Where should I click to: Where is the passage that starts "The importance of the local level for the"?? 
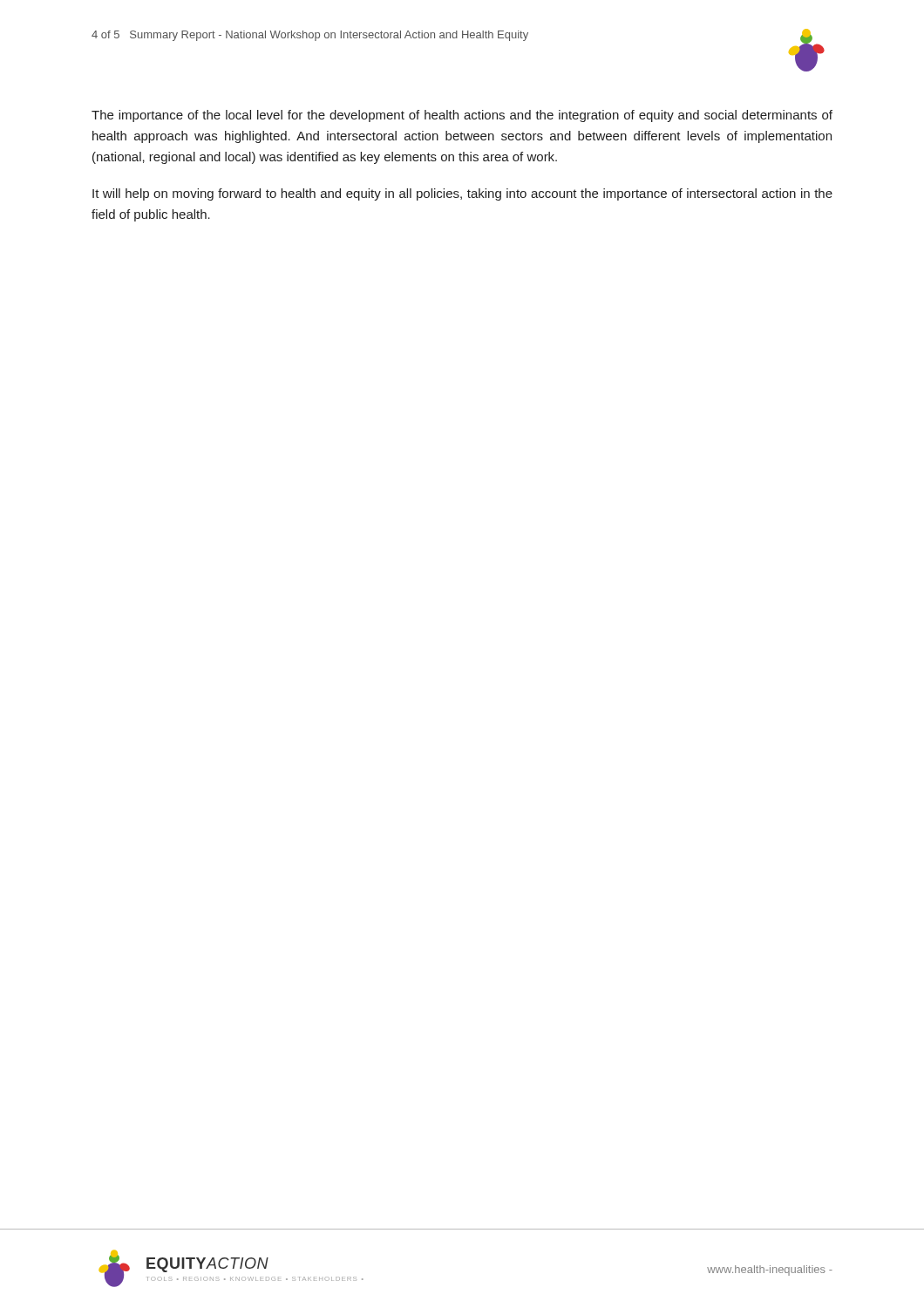pyautogui.click(x=462, y=136)
